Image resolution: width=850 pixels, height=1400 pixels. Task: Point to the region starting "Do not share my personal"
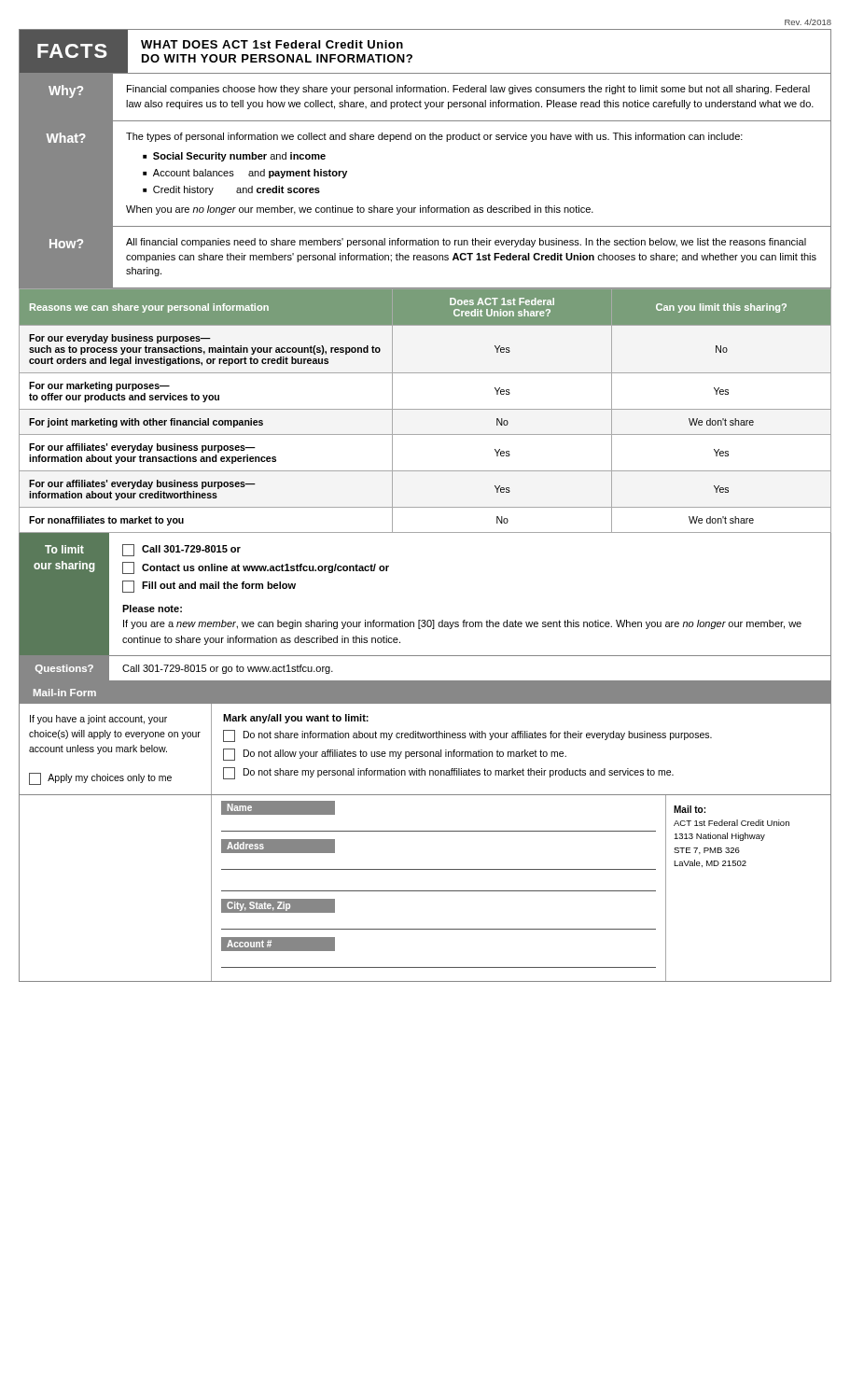point(449,773)
